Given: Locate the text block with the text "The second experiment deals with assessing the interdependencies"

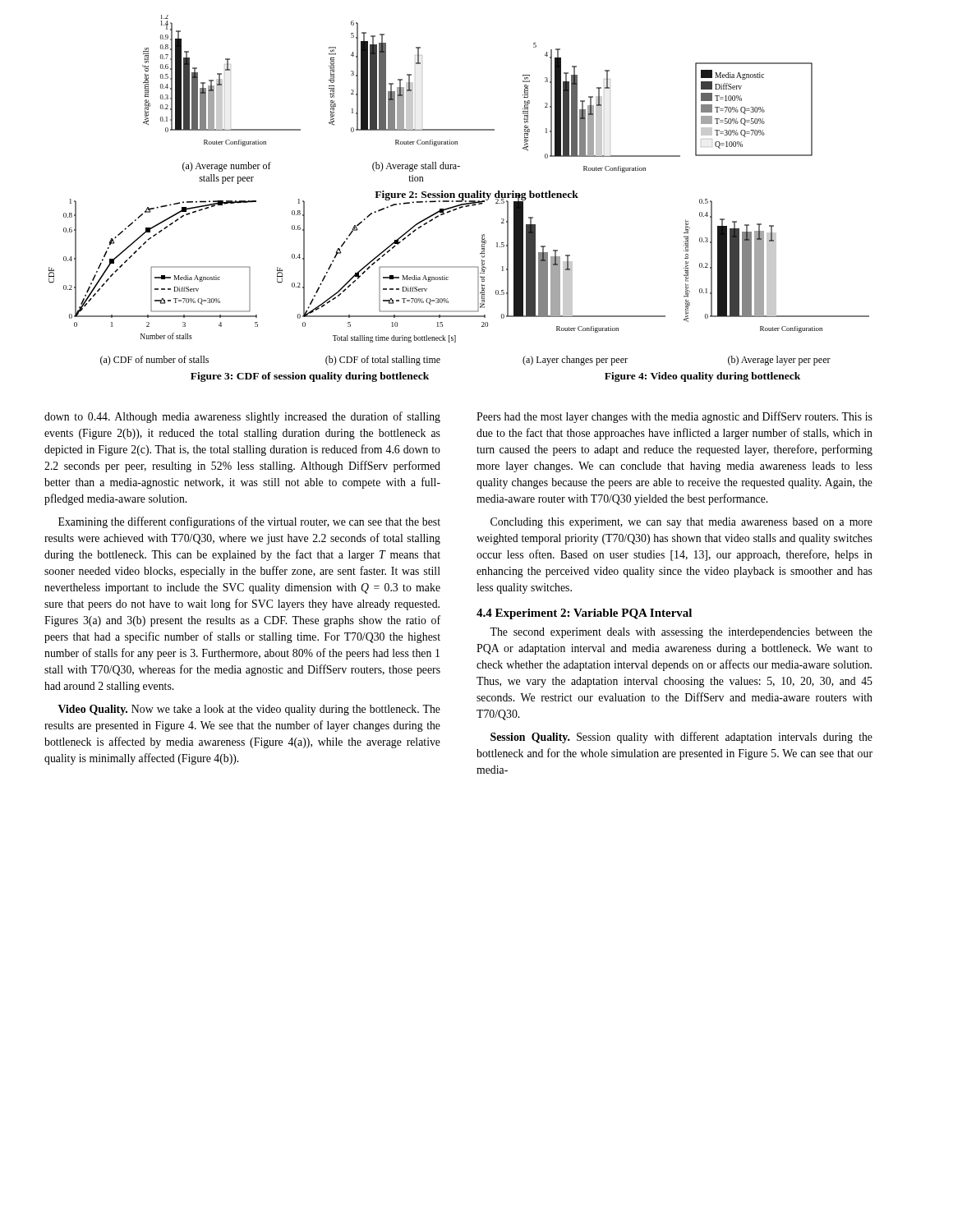Looking at the screenshot, I should pyautogui.click(x=674, y=673).
